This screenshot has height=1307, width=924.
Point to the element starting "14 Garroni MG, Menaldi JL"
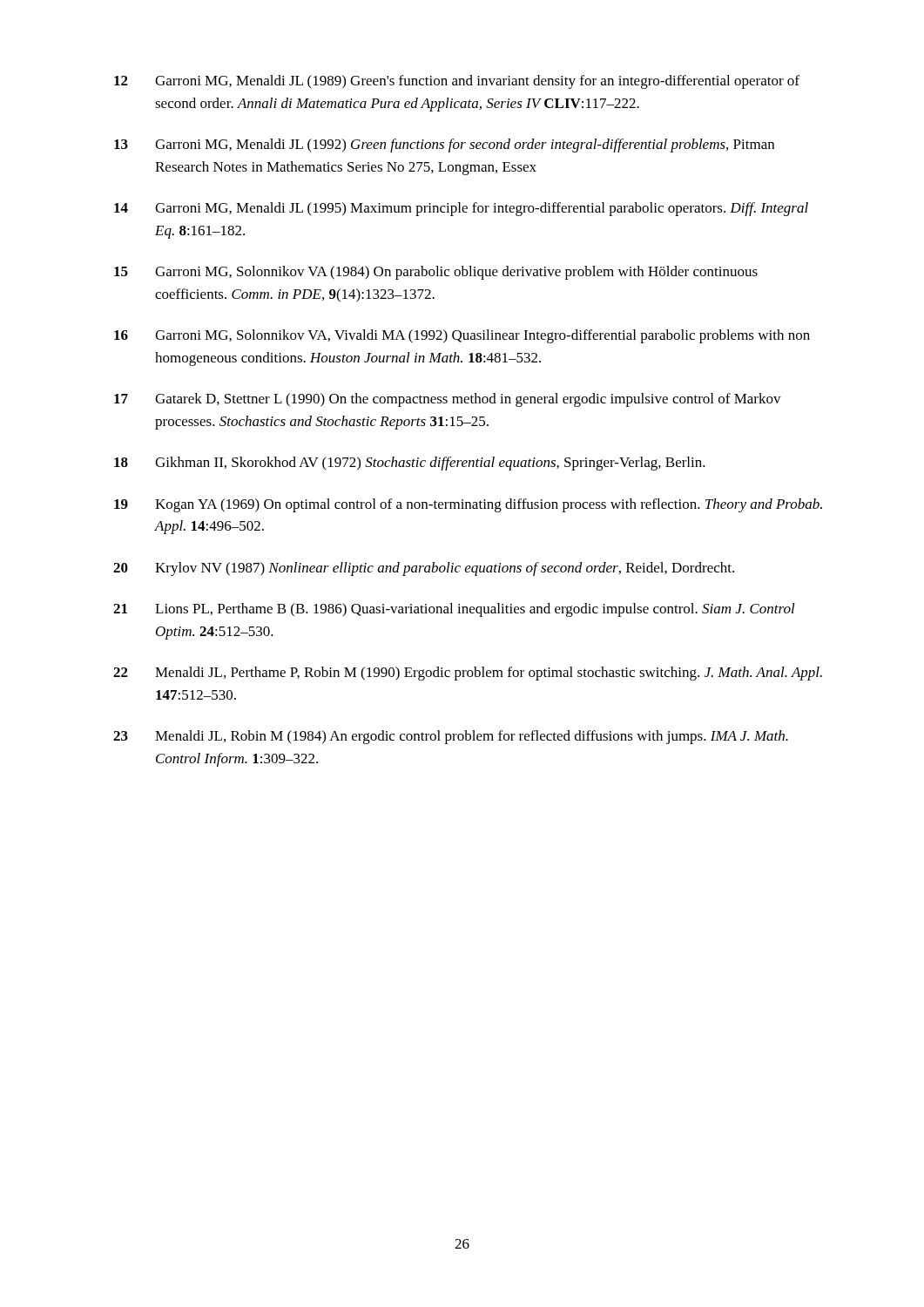coord(471,219)
